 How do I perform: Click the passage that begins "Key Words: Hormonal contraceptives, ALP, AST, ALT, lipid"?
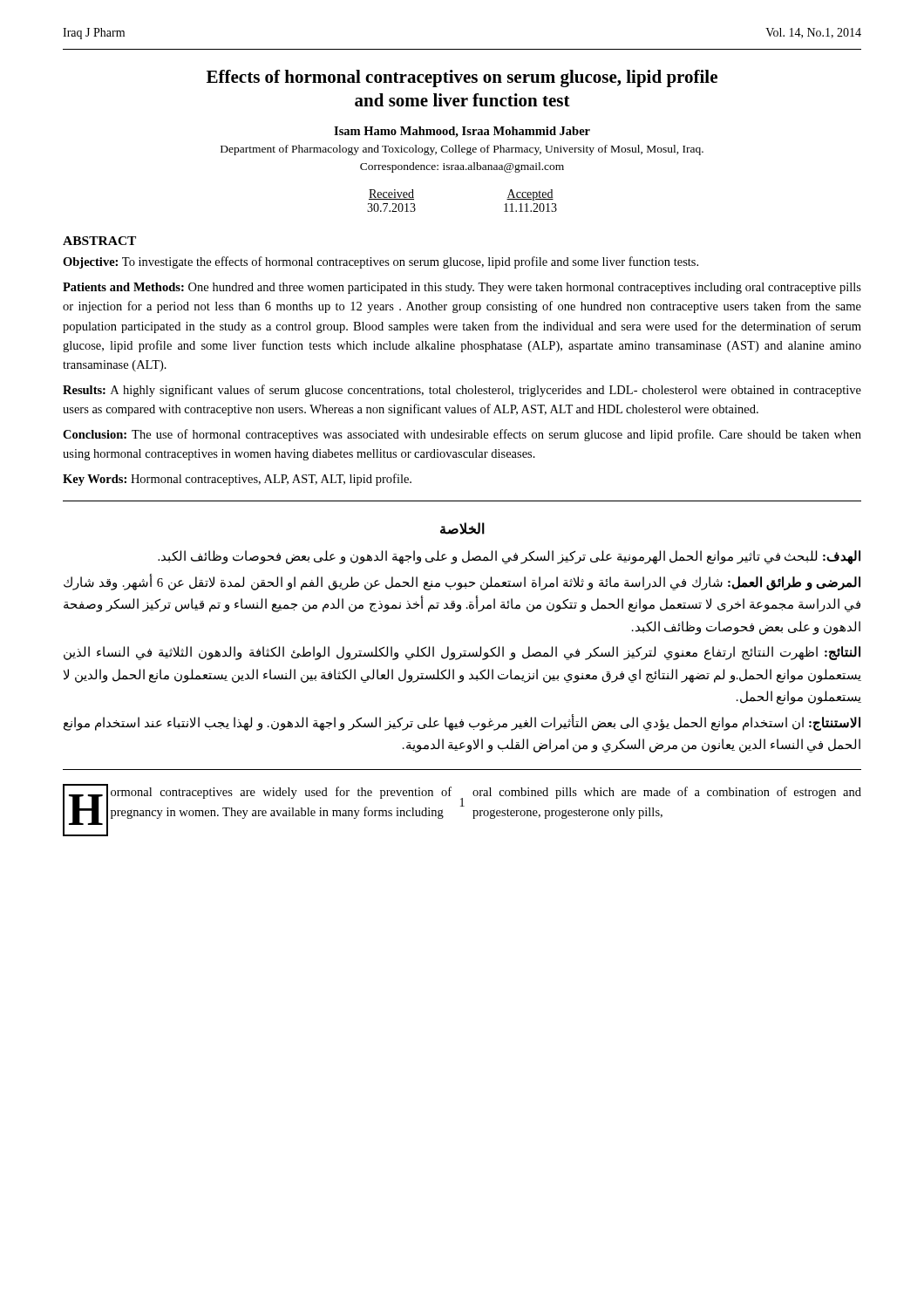click(238, 479)
